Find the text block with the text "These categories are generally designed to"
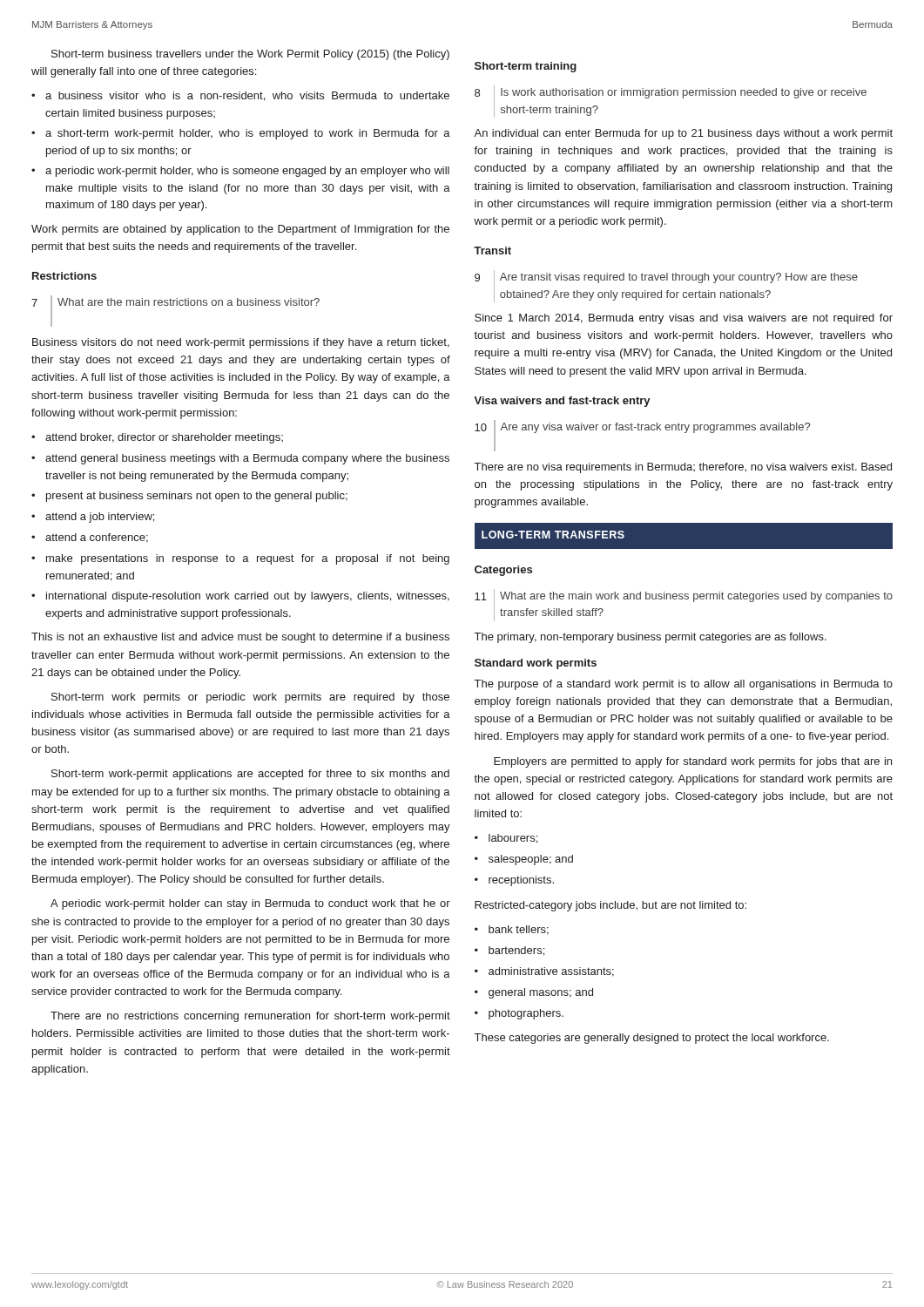The image size is (924, 1307). [683, 1038]
